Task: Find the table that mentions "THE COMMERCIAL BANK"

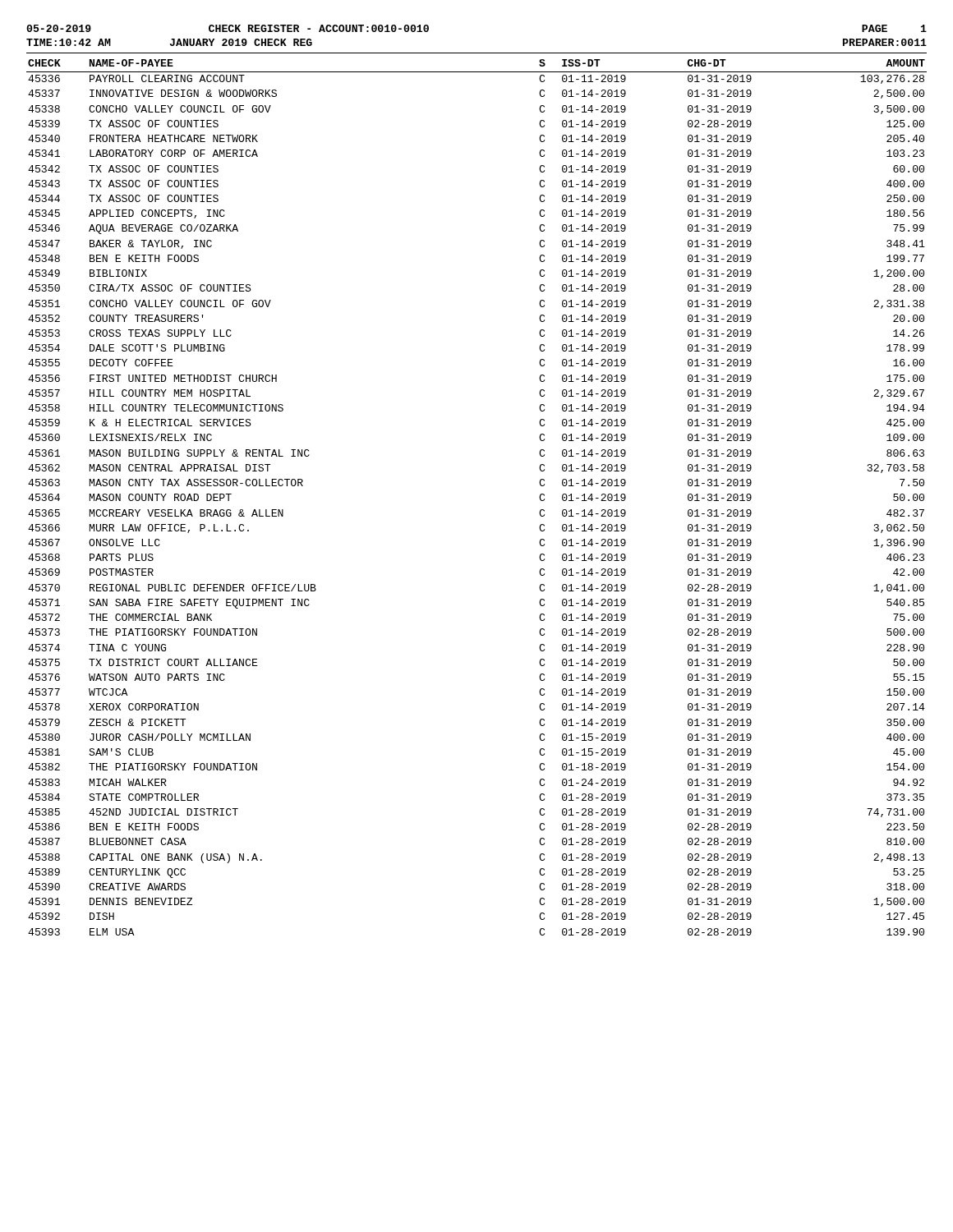Action: click(476, 499)
